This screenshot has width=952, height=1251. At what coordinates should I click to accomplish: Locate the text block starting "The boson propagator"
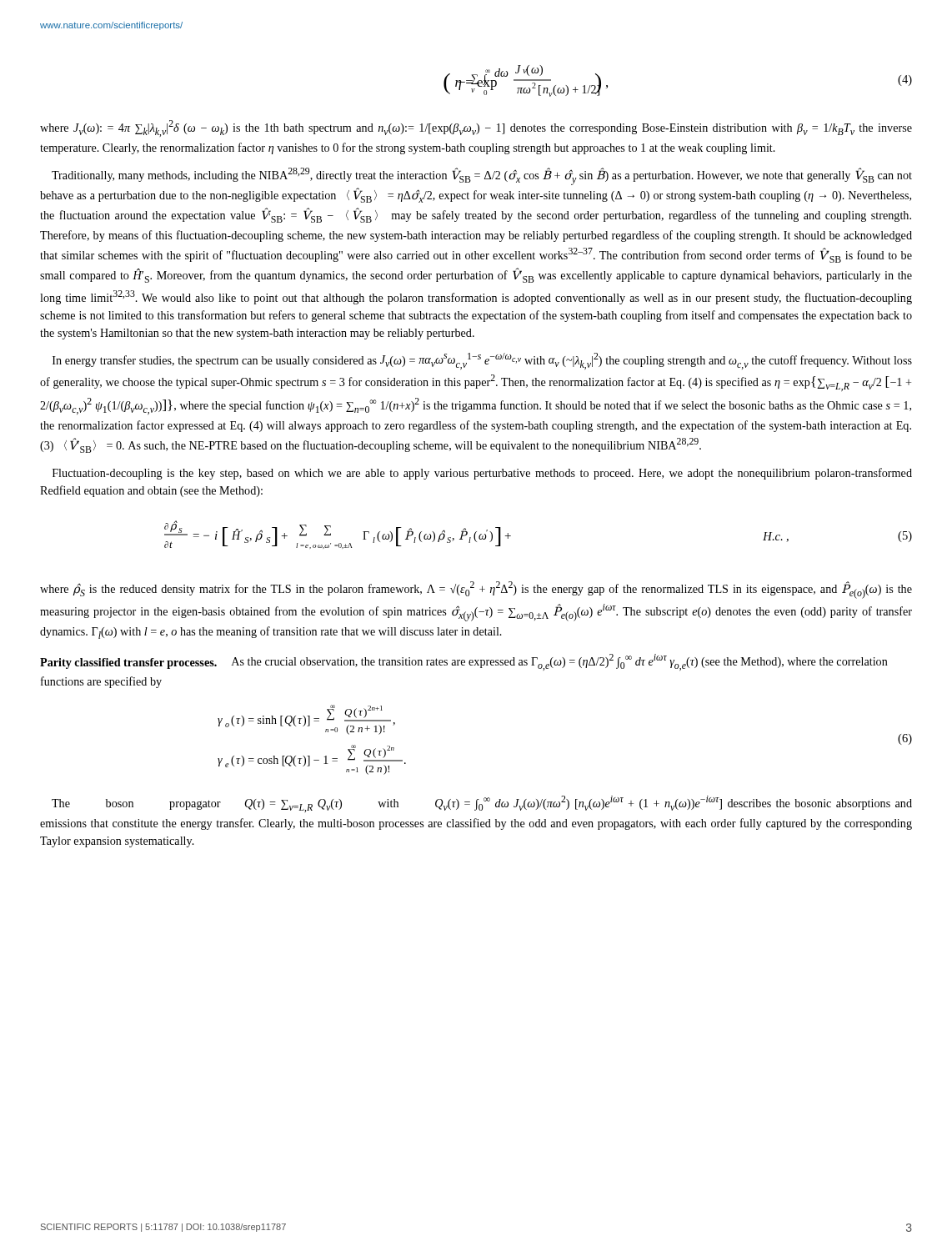476,820
